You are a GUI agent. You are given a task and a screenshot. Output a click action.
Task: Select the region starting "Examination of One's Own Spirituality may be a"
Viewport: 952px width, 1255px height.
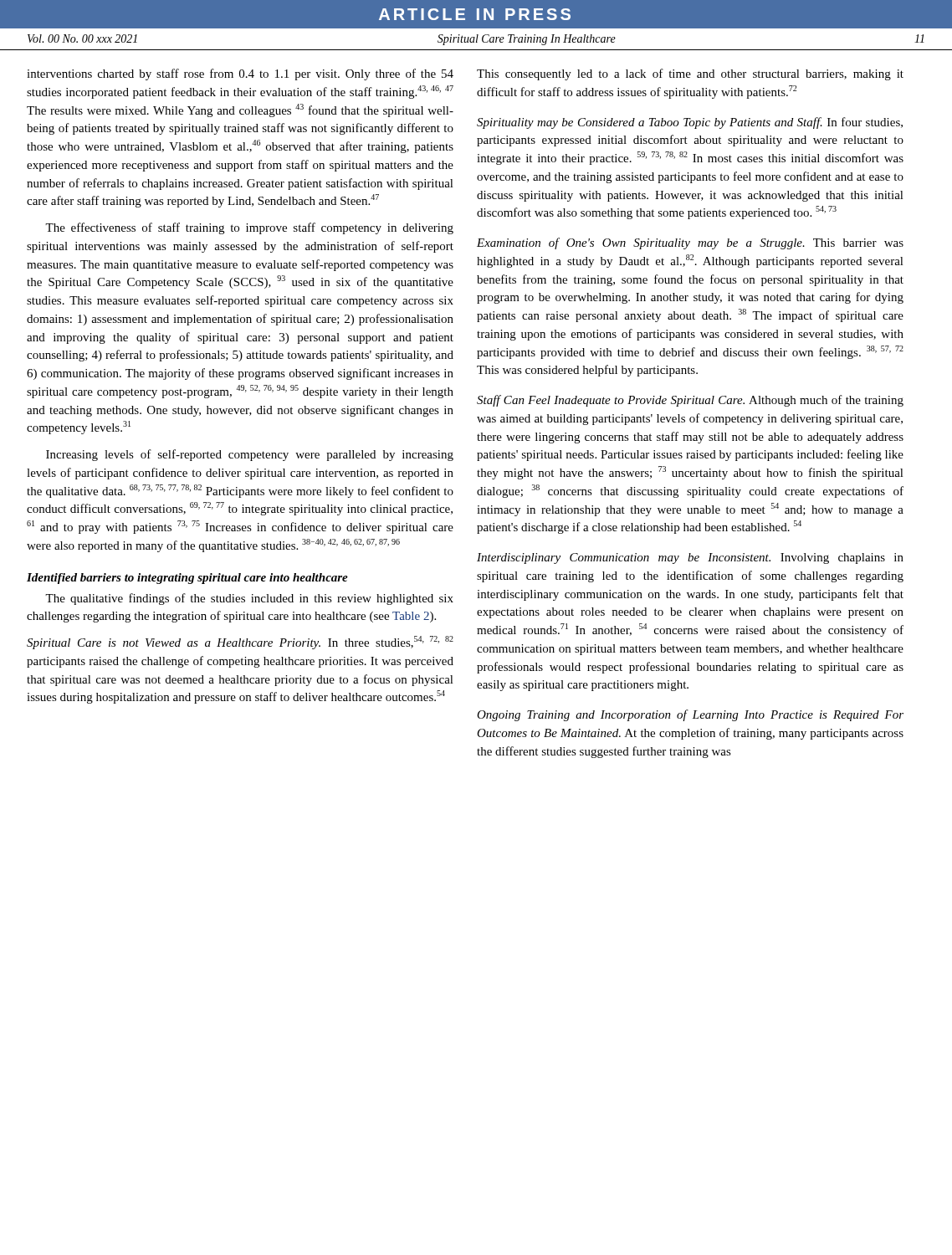(x=690, y=307)
